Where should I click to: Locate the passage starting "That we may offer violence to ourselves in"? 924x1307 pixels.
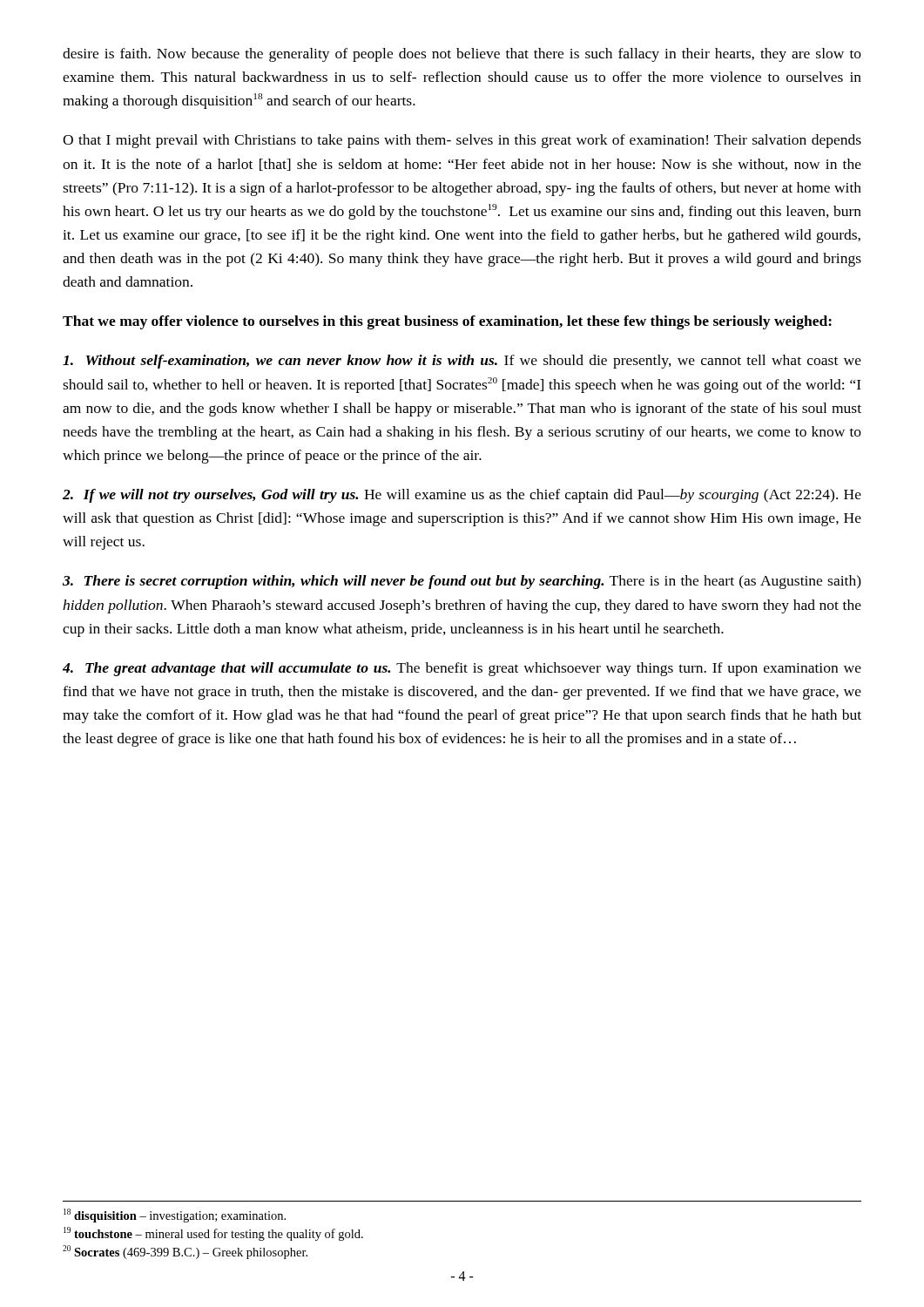[462, 321]
